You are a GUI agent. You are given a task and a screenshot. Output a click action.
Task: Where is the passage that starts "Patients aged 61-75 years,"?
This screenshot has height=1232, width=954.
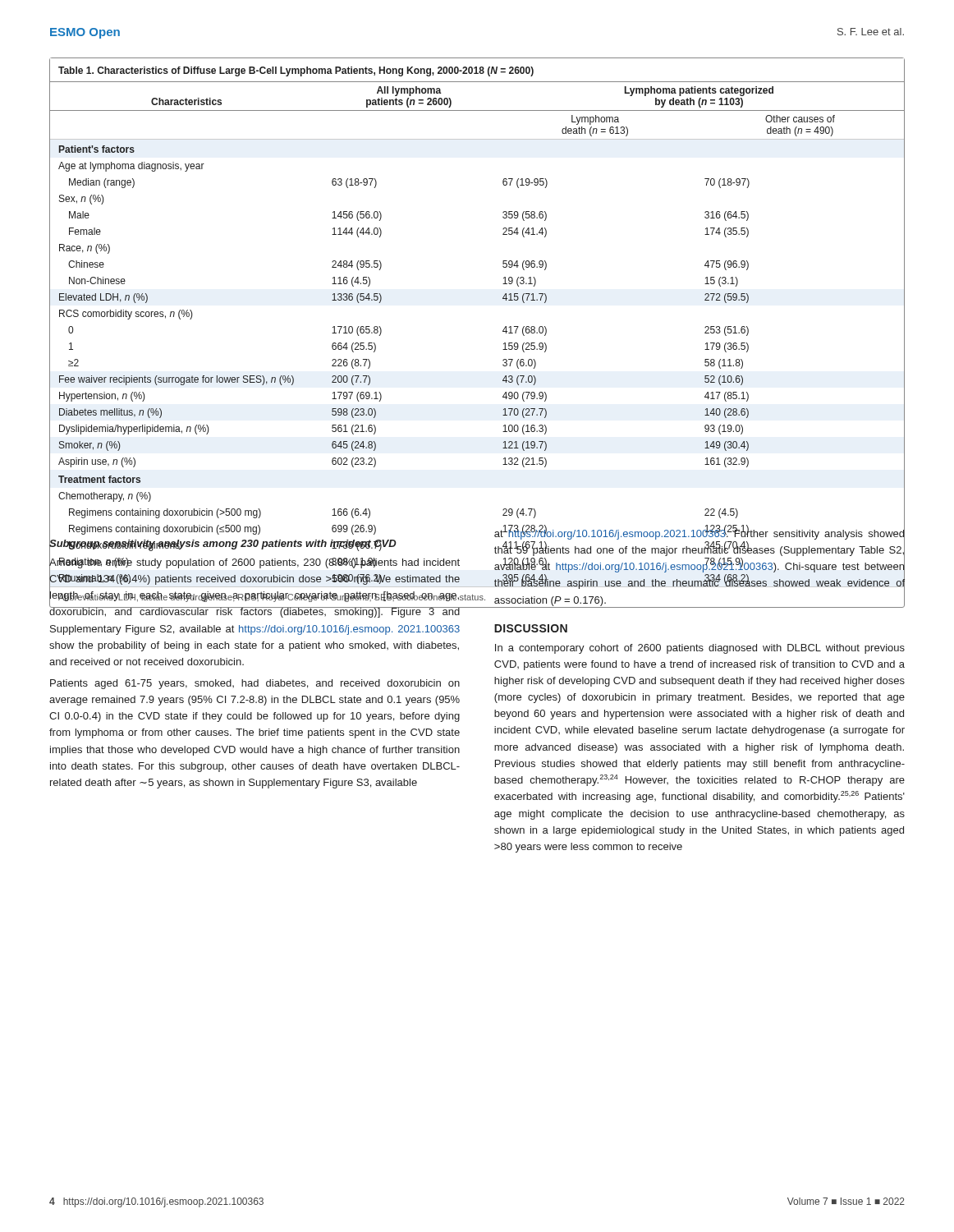pyautogui.click(x=255, y=733)
